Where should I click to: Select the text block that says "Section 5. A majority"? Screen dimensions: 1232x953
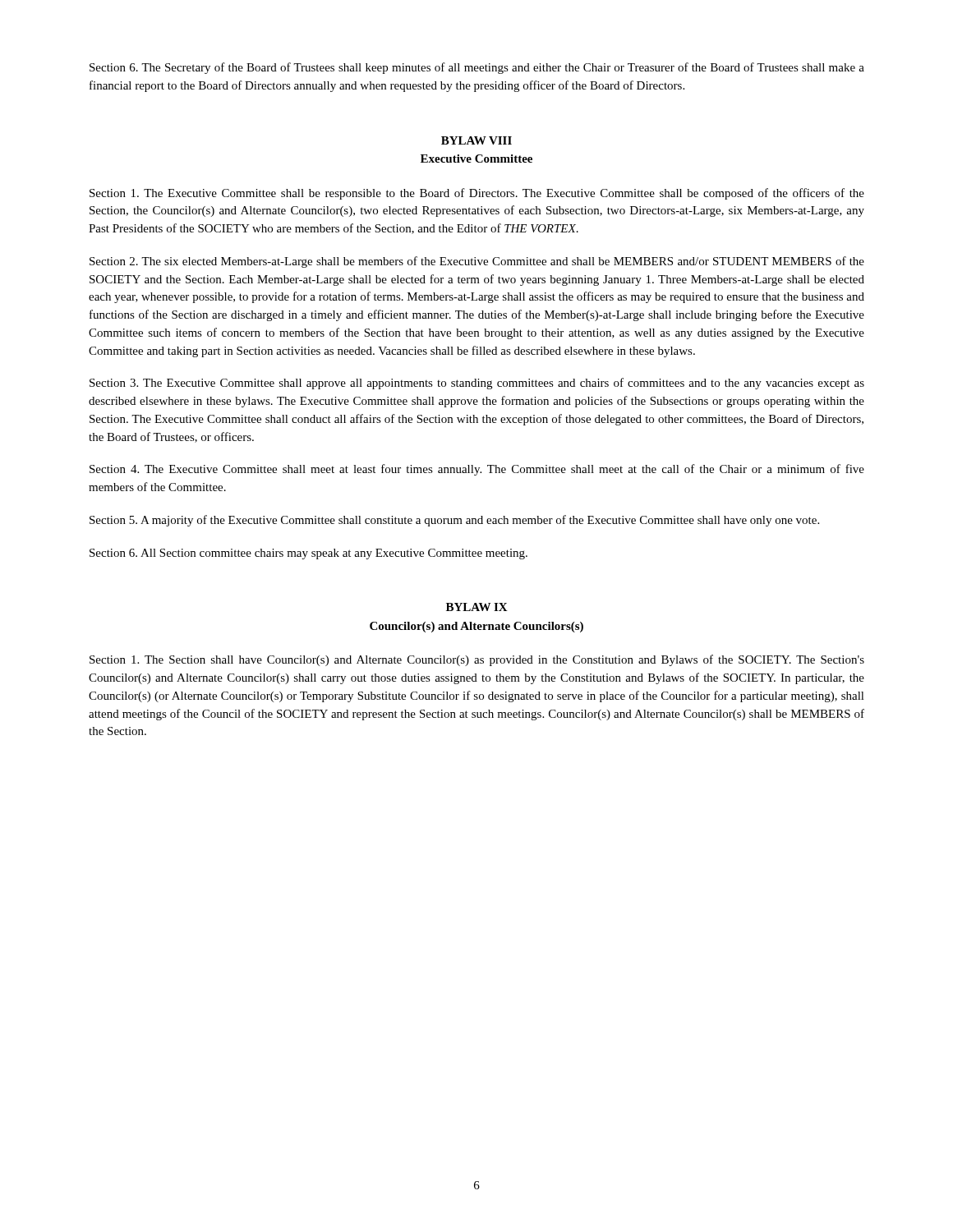click(x=454, y=520)
